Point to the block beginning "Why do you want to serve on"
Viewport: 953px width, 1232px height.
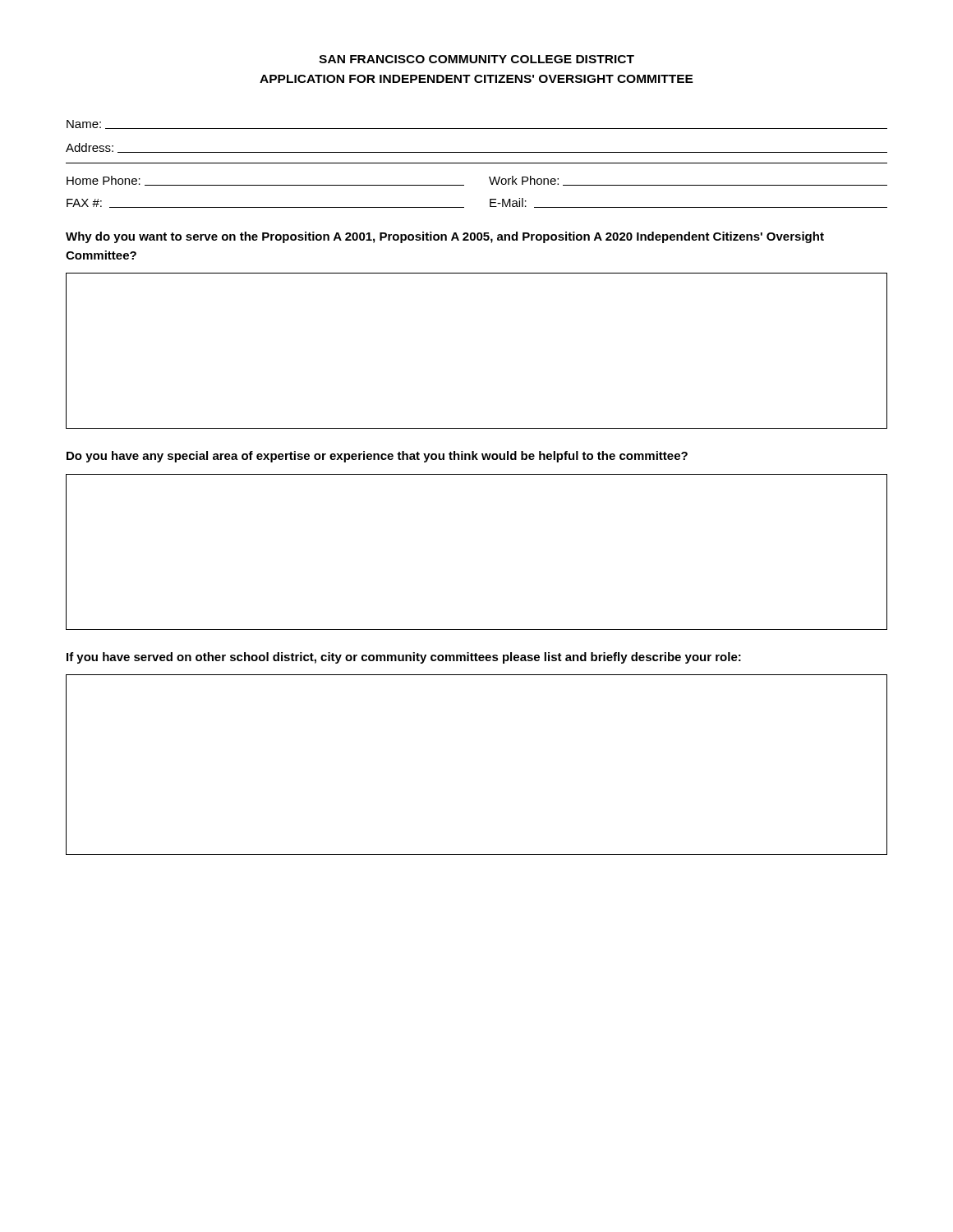pyautogui.click(x=445, y=245)
